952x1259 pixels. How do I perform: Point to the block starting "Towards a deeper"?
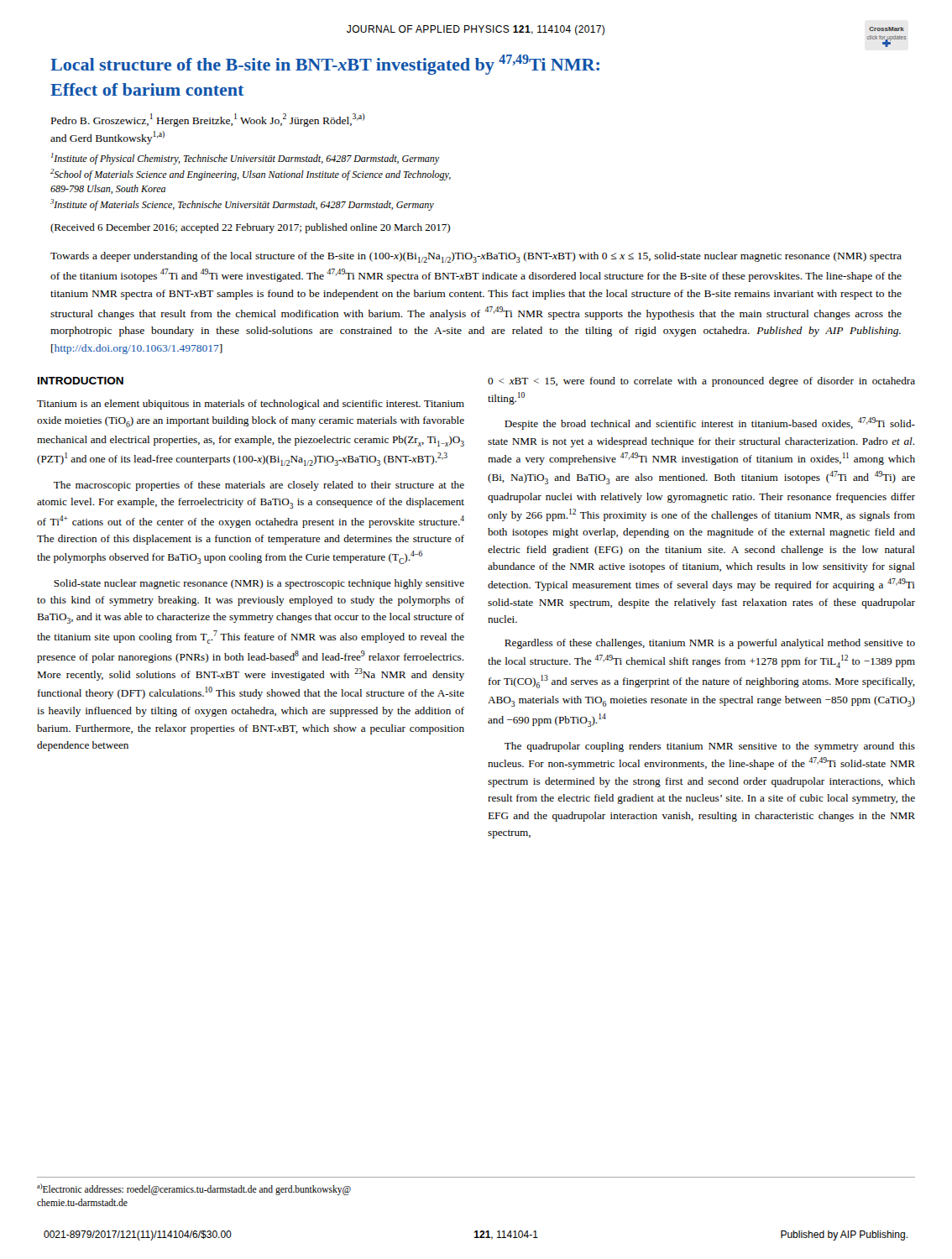coord(476,302)
